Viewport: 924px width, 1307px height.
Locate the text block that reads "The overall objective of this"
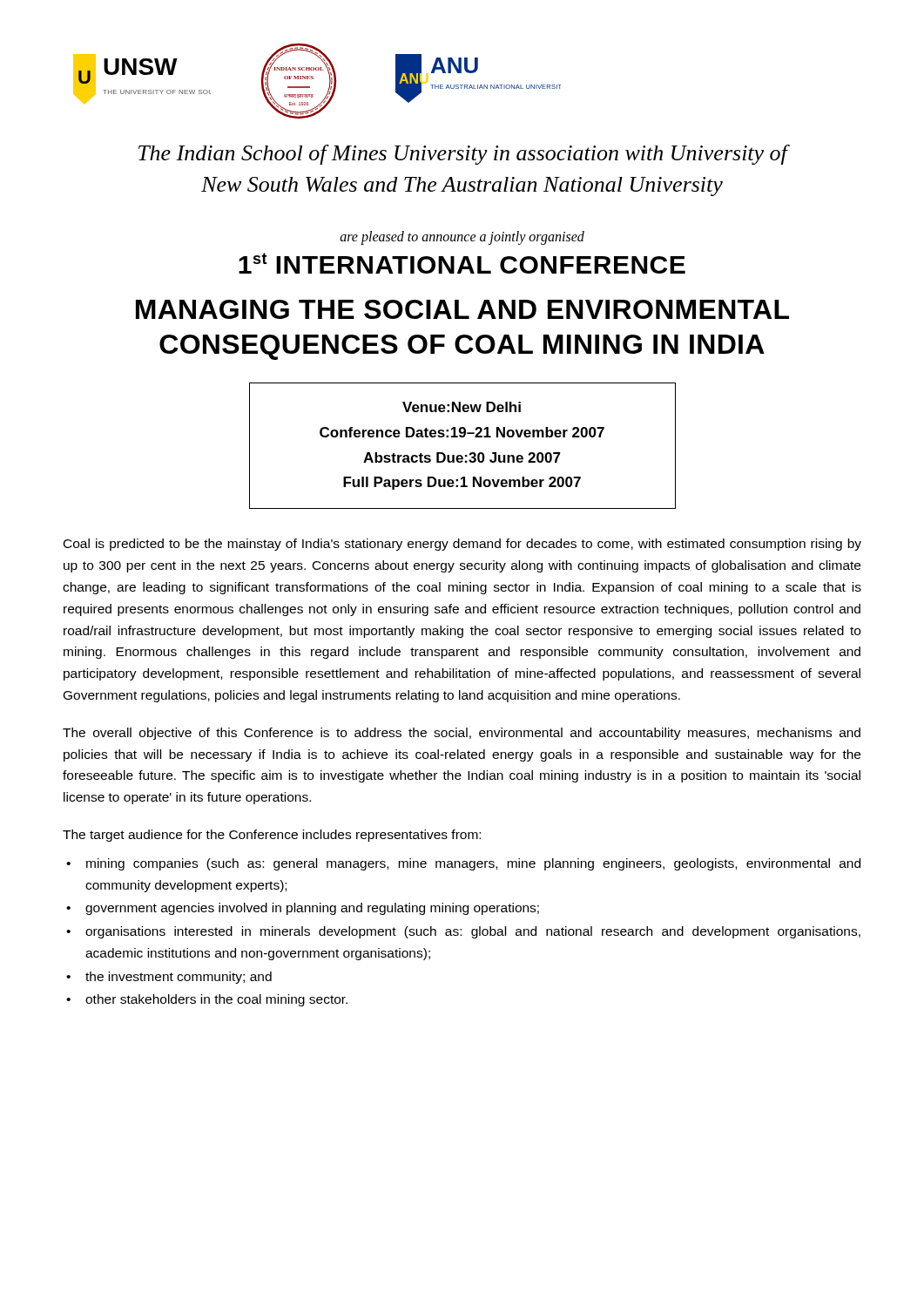coord(462,765)
